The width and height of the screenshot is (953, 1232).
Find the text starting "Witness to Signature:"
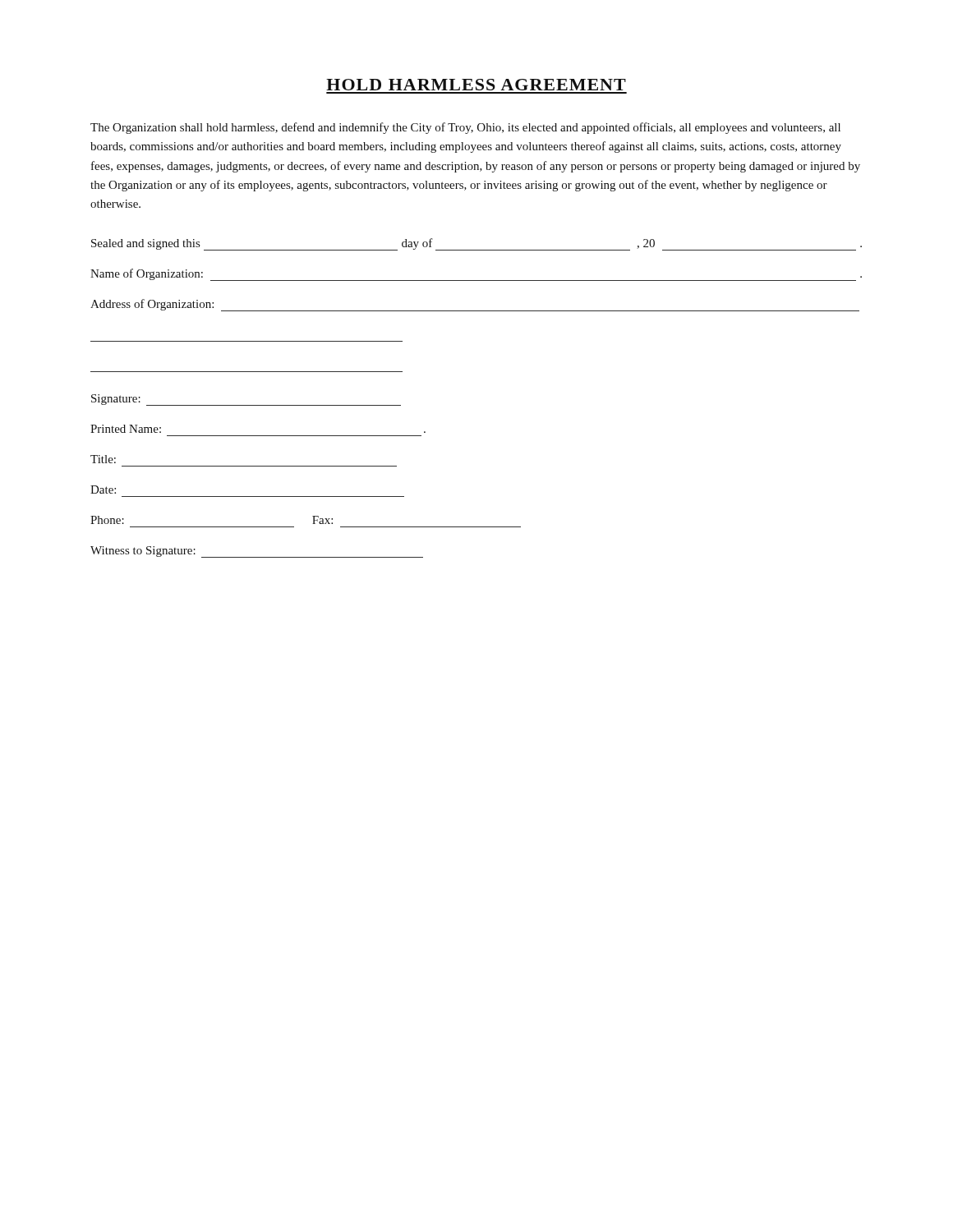(257, 550)
